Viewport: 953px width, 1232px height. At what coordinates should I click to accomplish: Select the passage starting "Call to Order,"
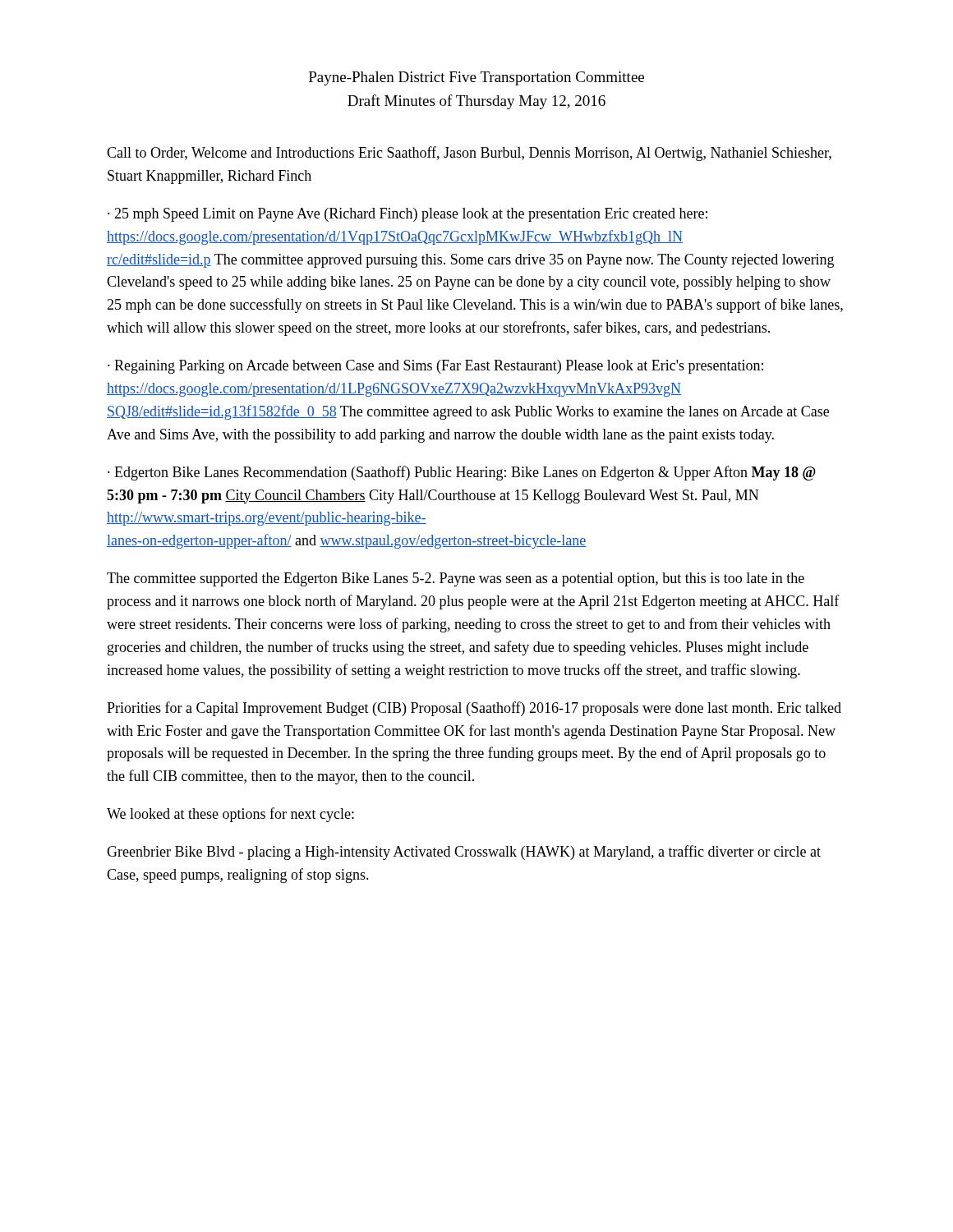coord(469,164)
